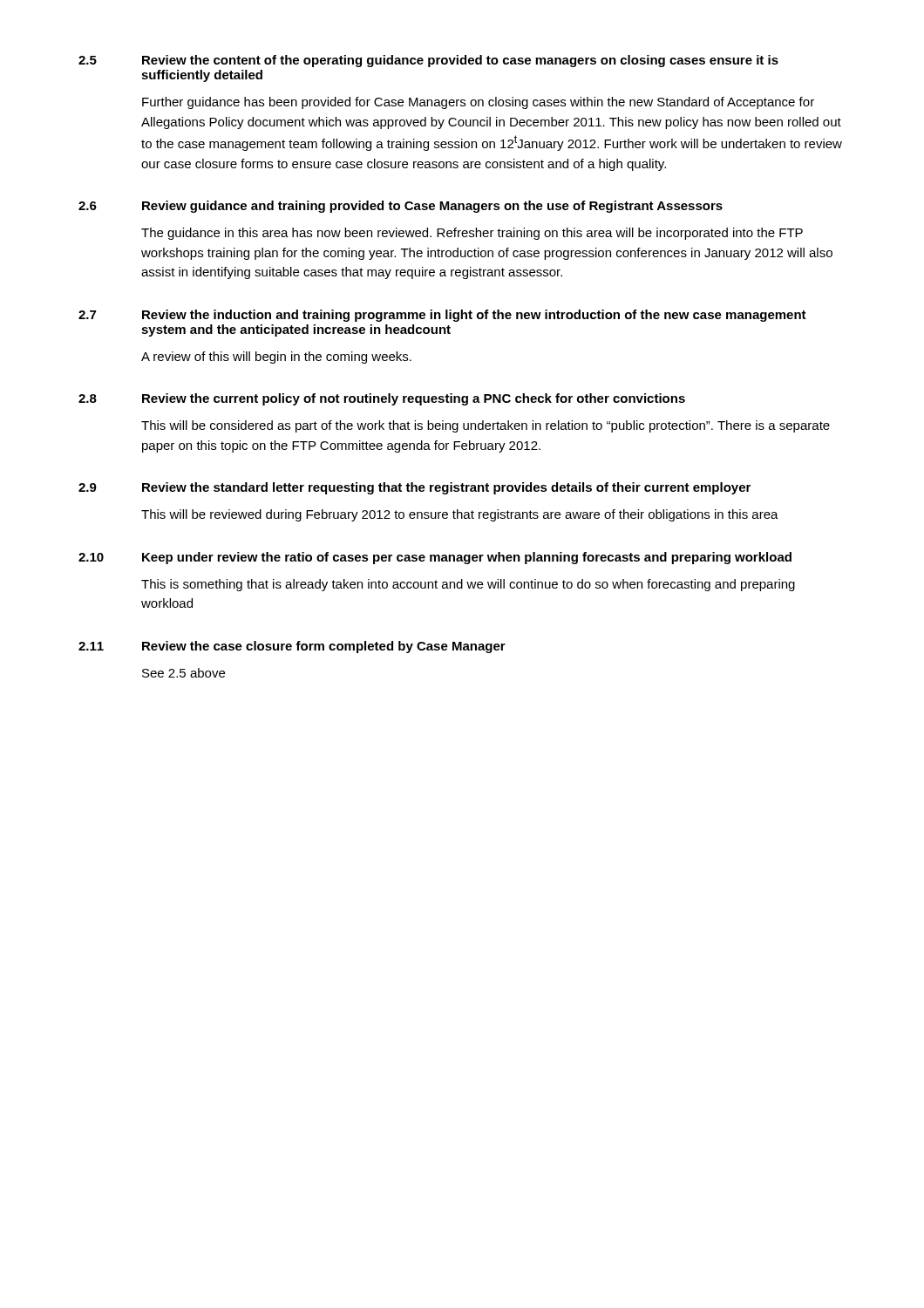Image resolution: width=924 pixels, height=1308 pixels.
Task: Find the section header that reads "Review the content of"
Action: coord(460,67)
